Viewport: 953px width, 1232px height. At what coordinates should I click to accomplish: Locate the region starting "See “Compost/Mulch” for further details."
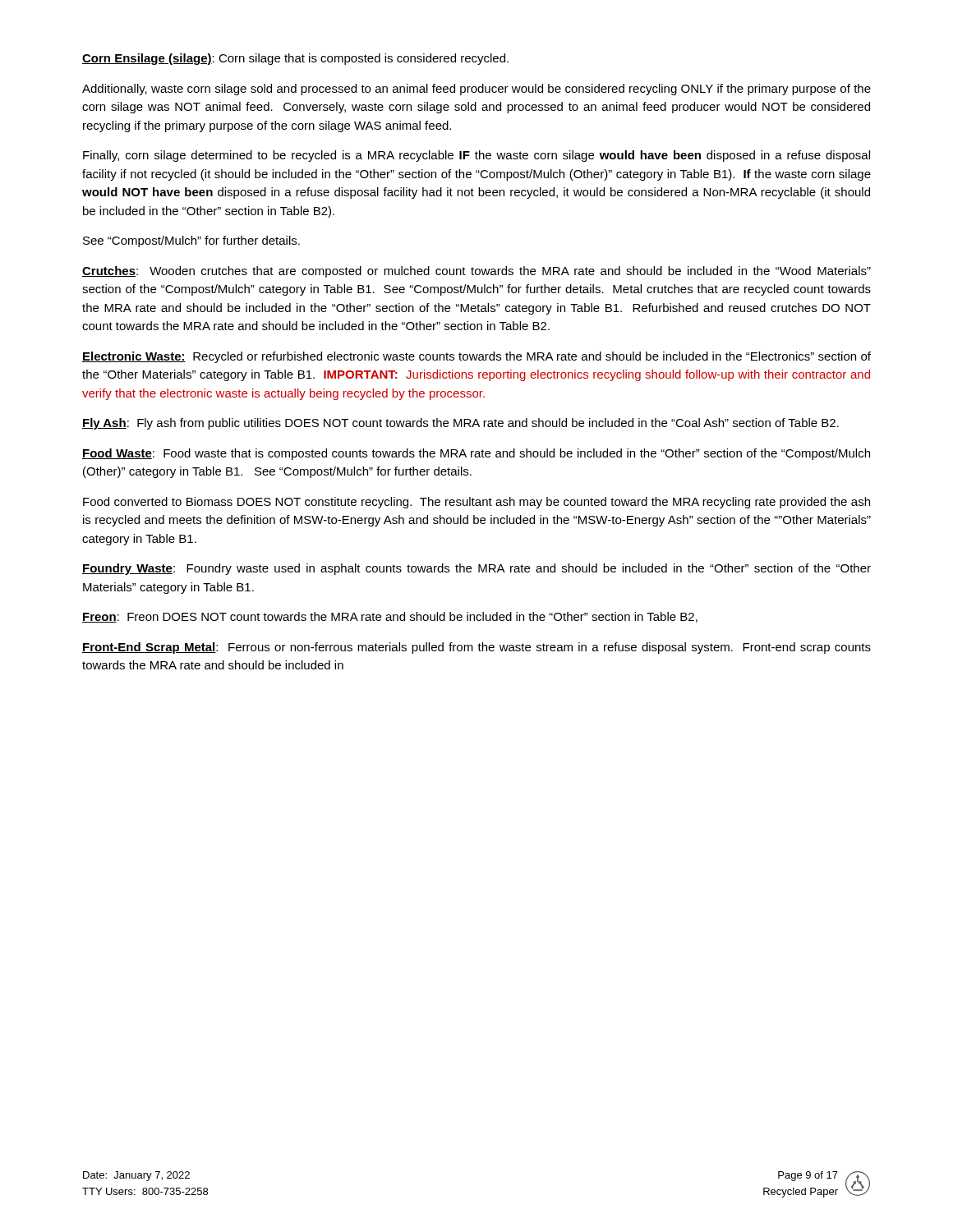(191, 240)
